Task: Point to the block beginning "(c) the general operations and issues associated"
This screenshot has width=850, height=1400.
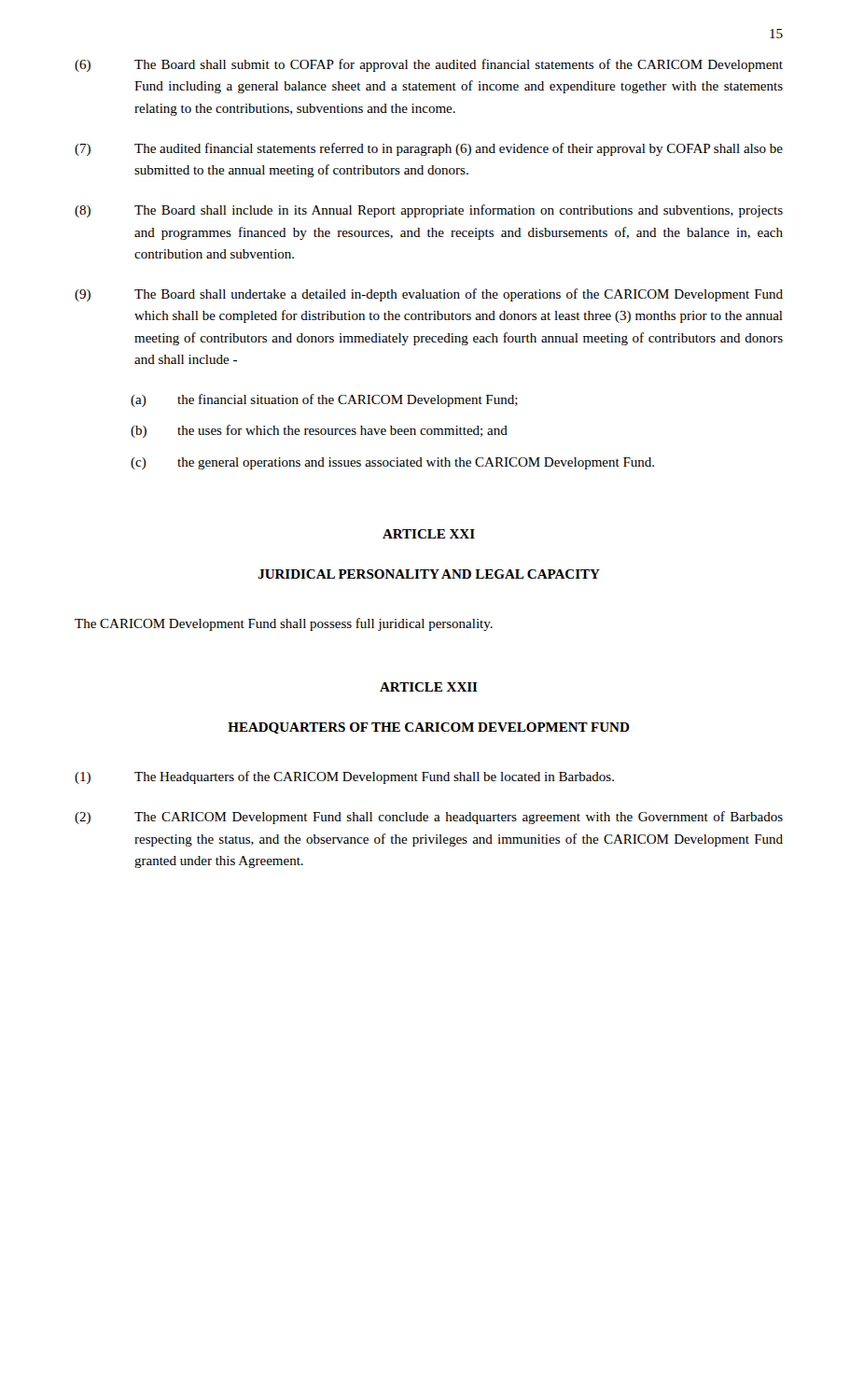Action: (457, 462)
